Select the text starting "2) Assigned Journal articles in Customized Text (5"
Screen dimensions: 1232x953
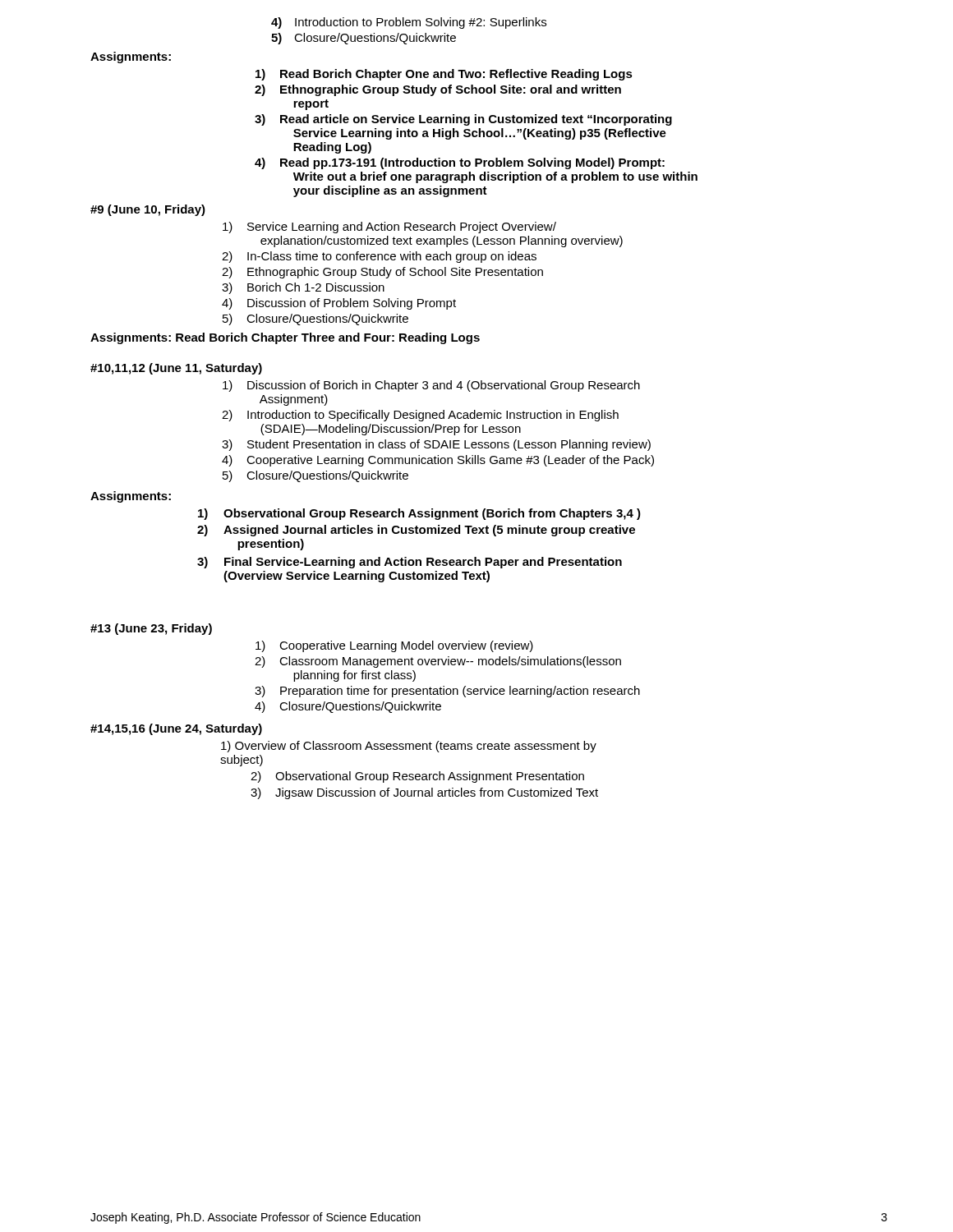point(416,536)
